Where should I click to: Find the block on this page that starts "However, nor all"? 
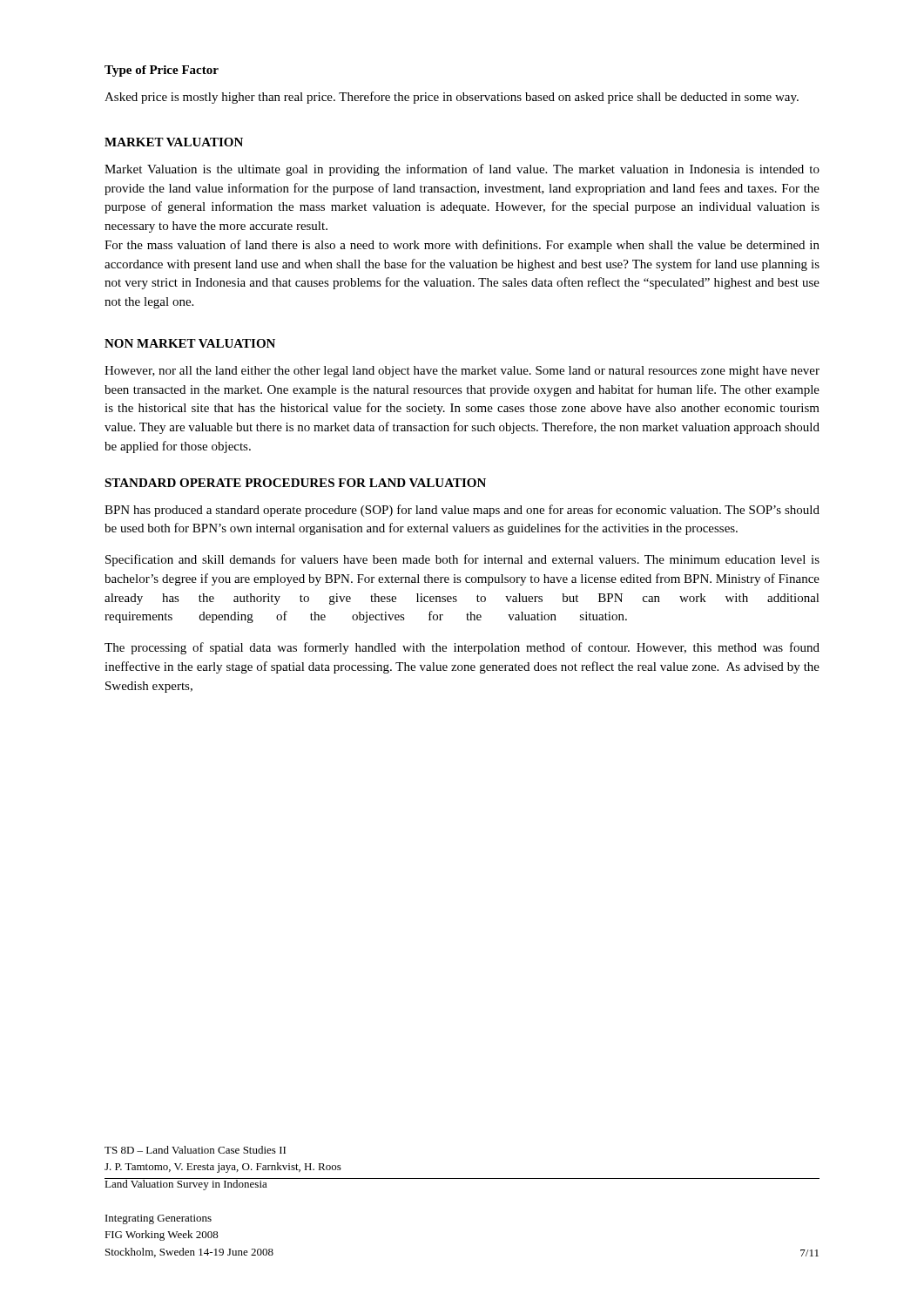point(462,408)
